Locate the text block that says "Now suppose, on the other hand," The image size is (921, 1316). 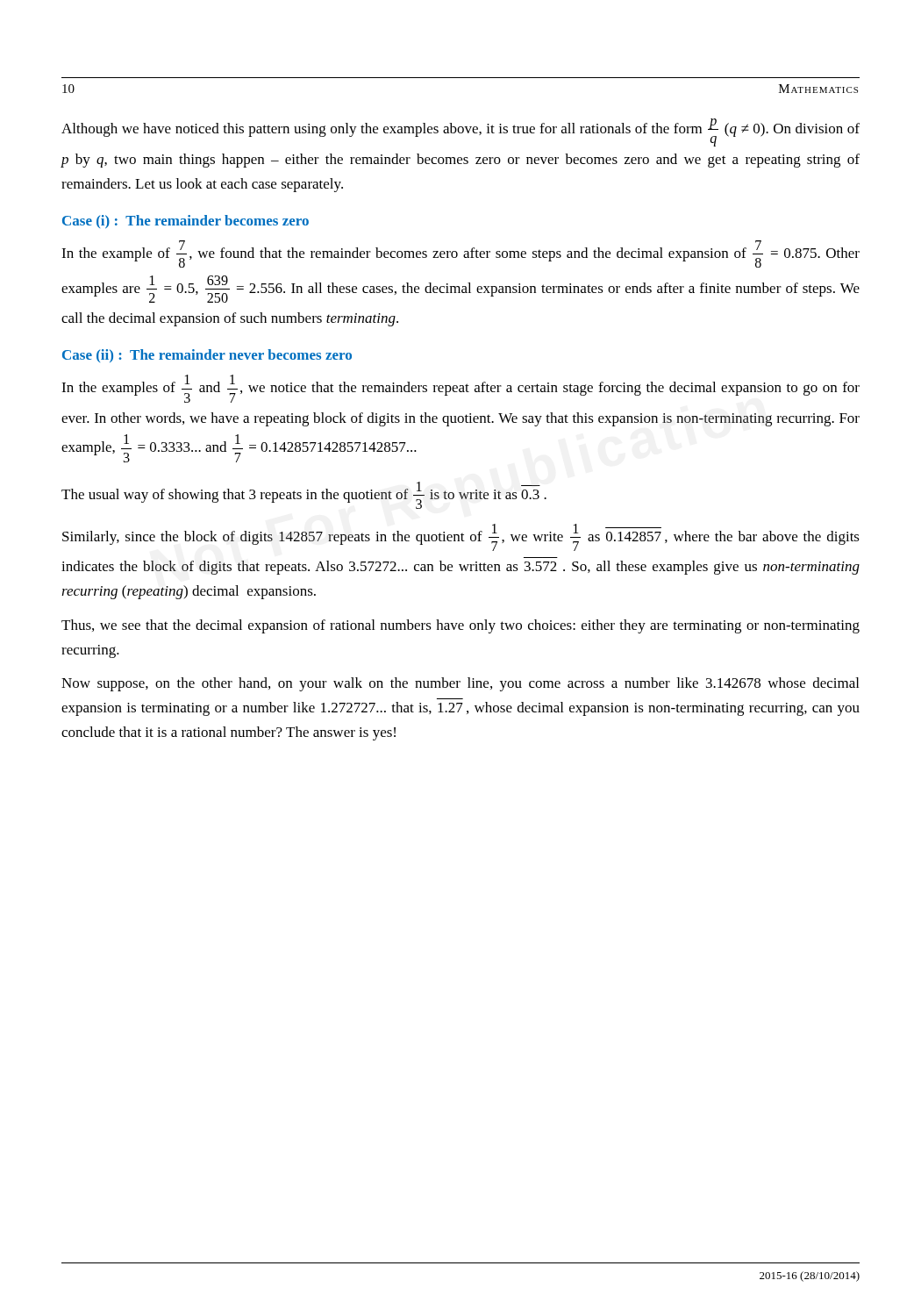(460, 707)
